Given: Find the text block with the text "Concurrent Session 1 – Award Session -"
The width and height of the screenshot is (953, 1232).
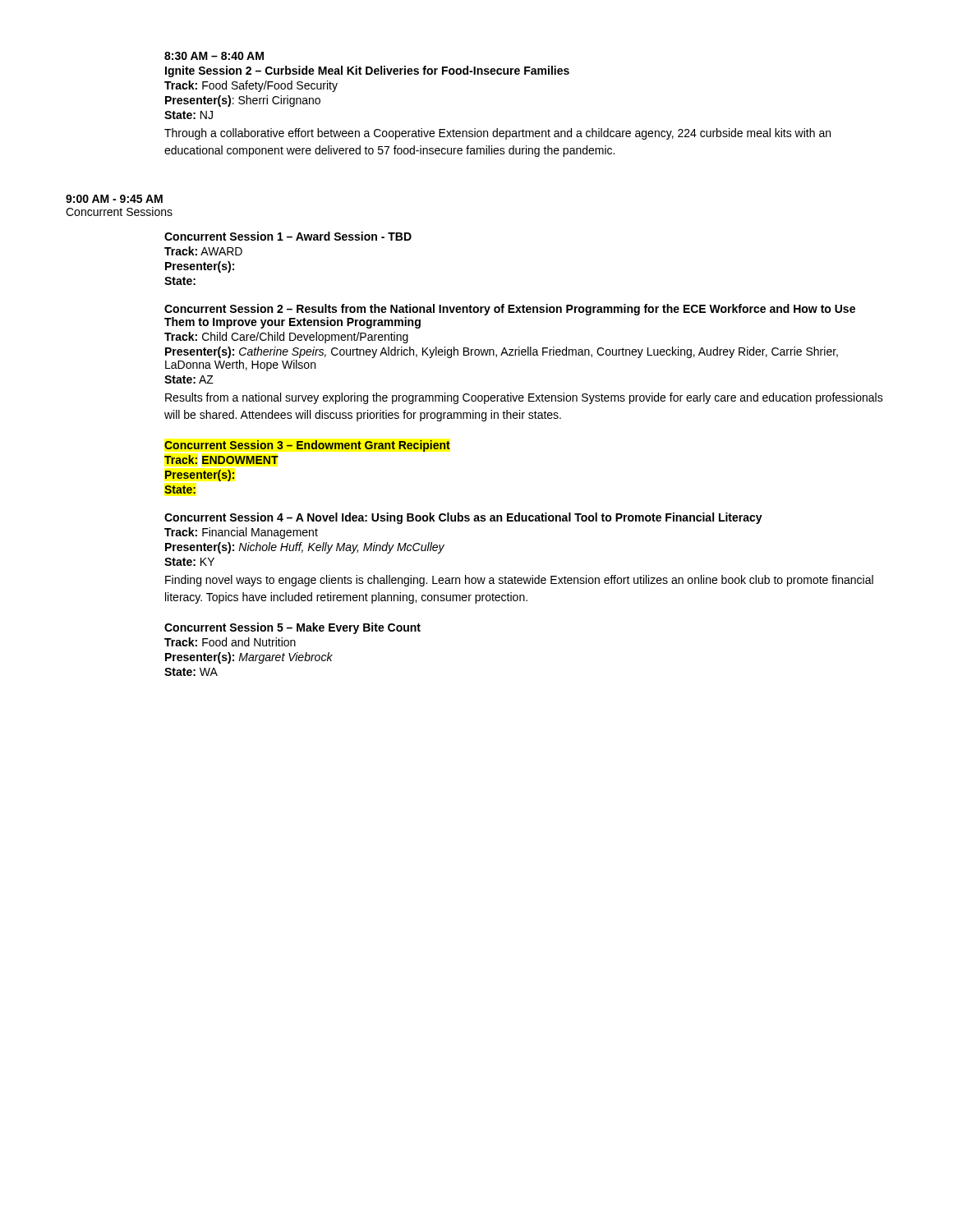Looking at the screenshot, I should point(288,237).
